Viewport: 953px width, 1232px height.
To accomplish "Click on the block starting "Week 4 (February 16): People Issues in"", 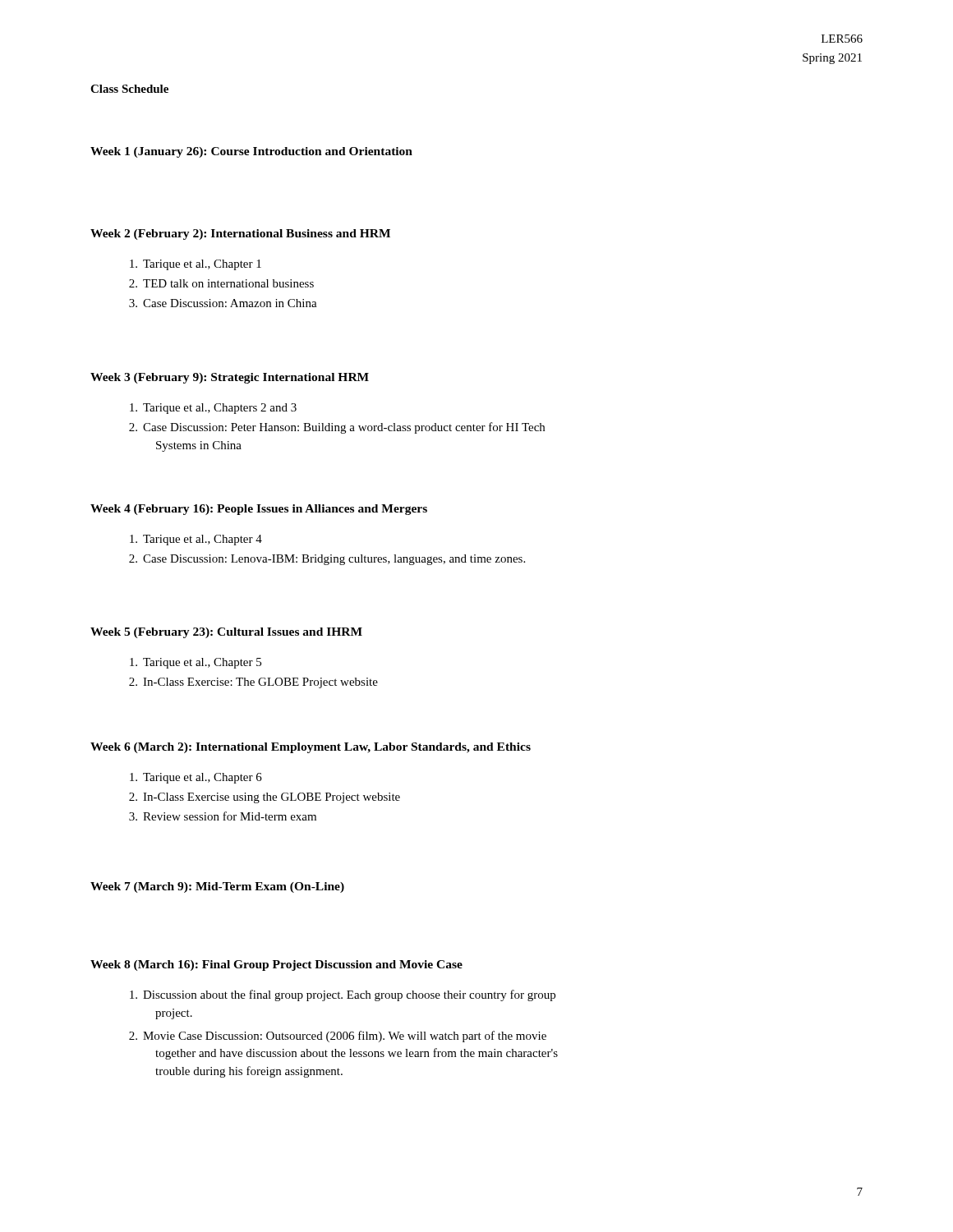I will tap(259, 508).
